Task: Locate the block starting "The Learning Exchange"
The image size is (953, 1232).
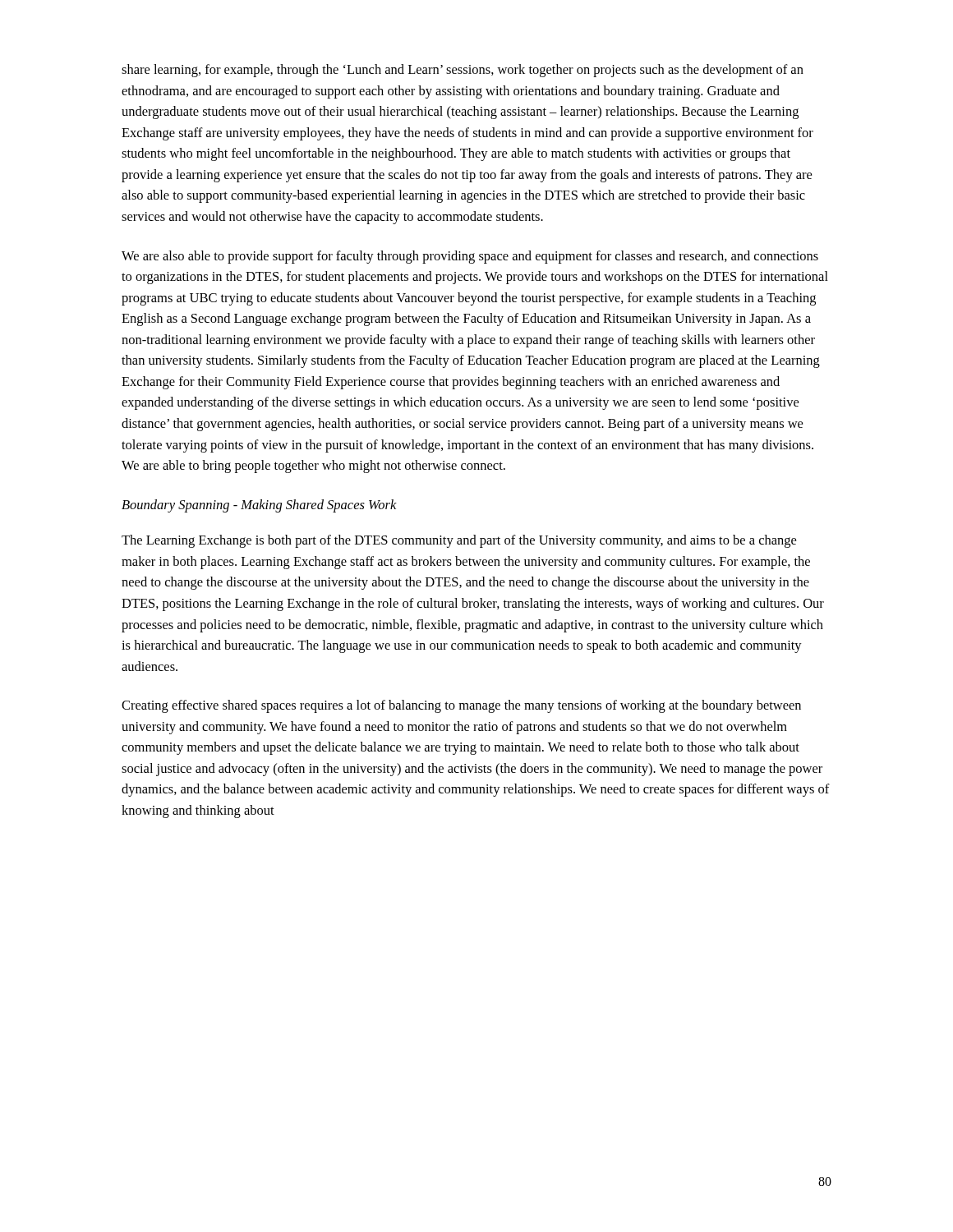Action: (473, 603)
